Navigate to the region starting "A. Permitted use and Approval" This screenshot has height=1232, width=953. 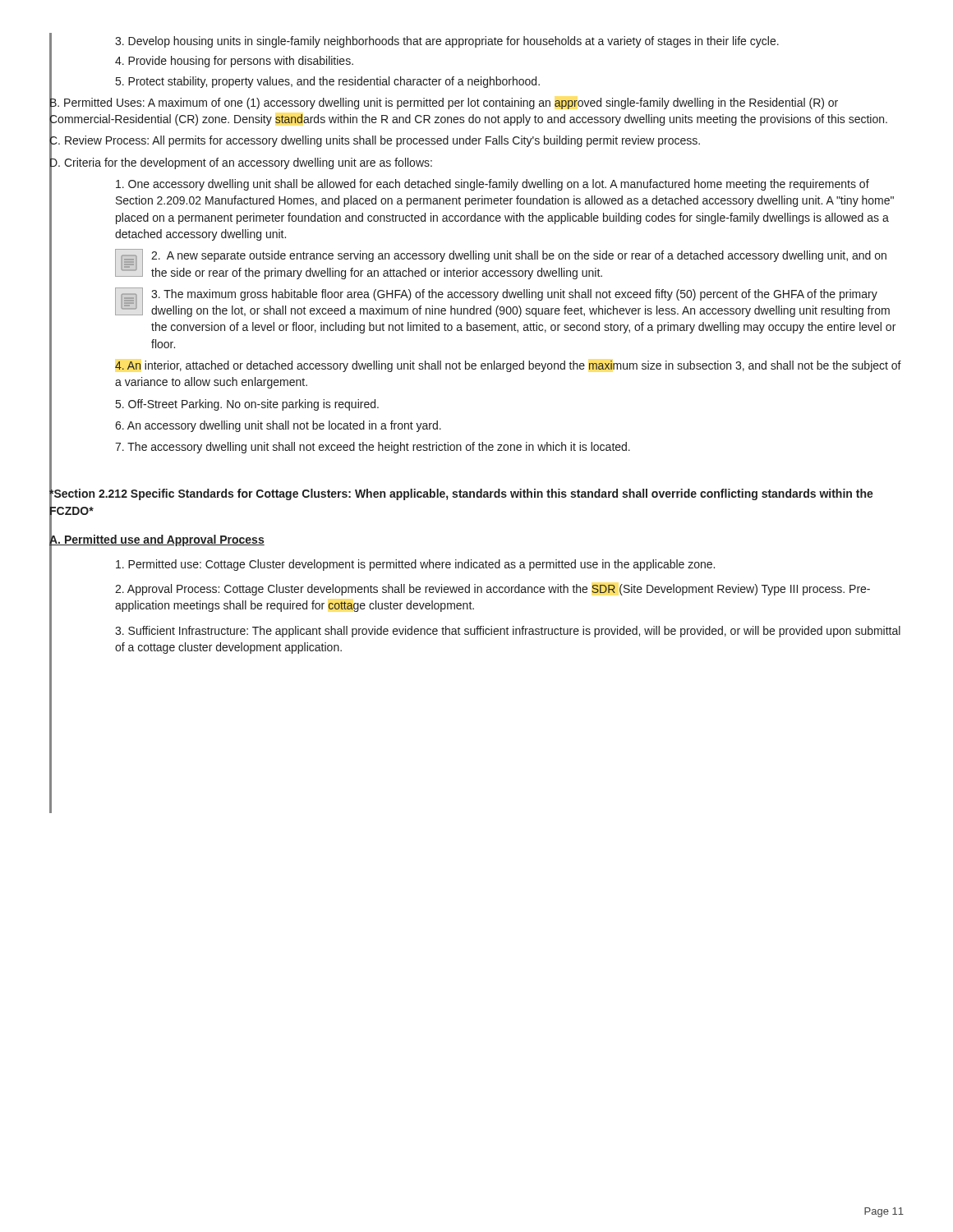click(157, 539)
